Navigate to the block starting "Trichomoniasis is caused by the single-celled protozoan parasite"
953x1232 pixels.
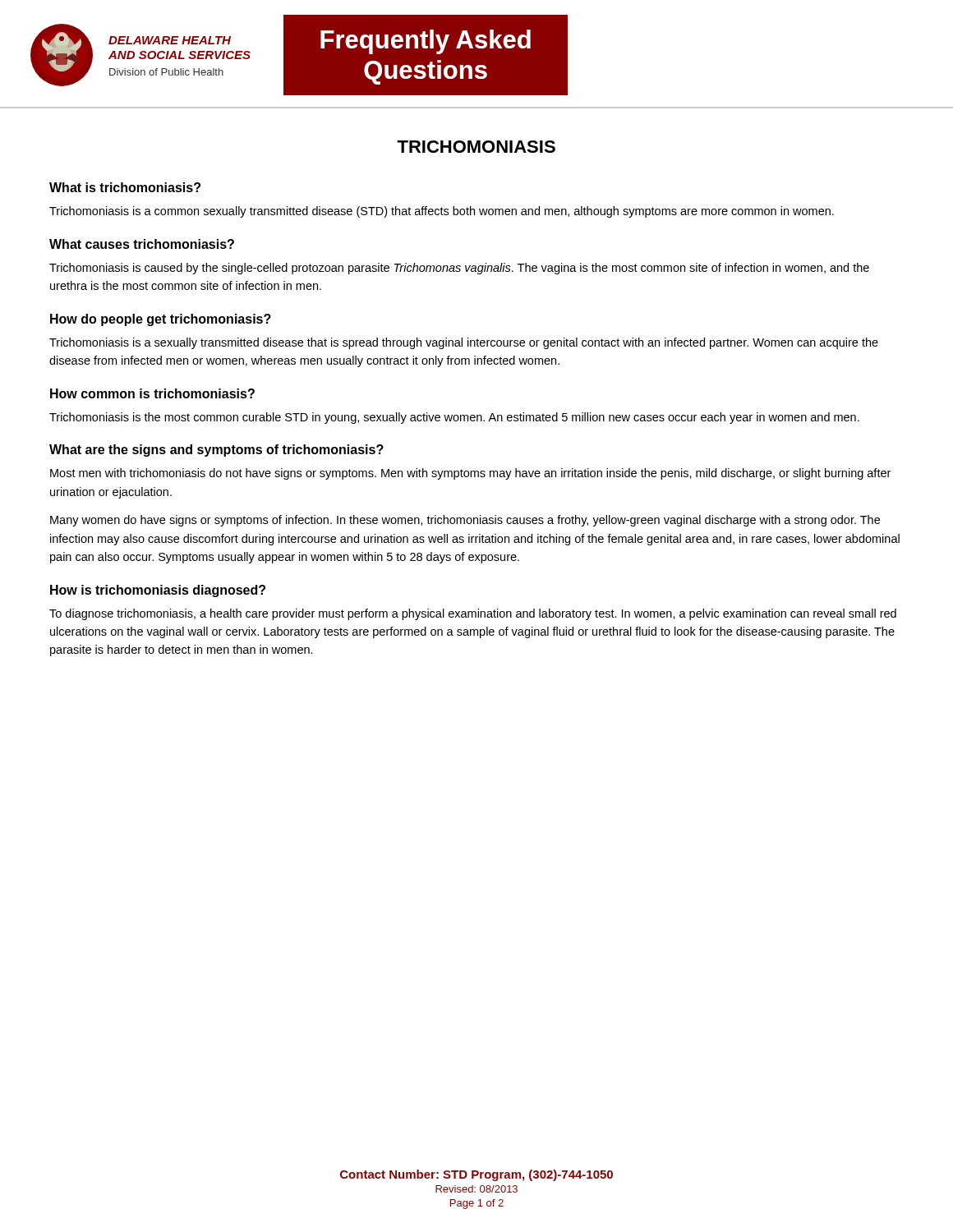[x=459, y=277]
